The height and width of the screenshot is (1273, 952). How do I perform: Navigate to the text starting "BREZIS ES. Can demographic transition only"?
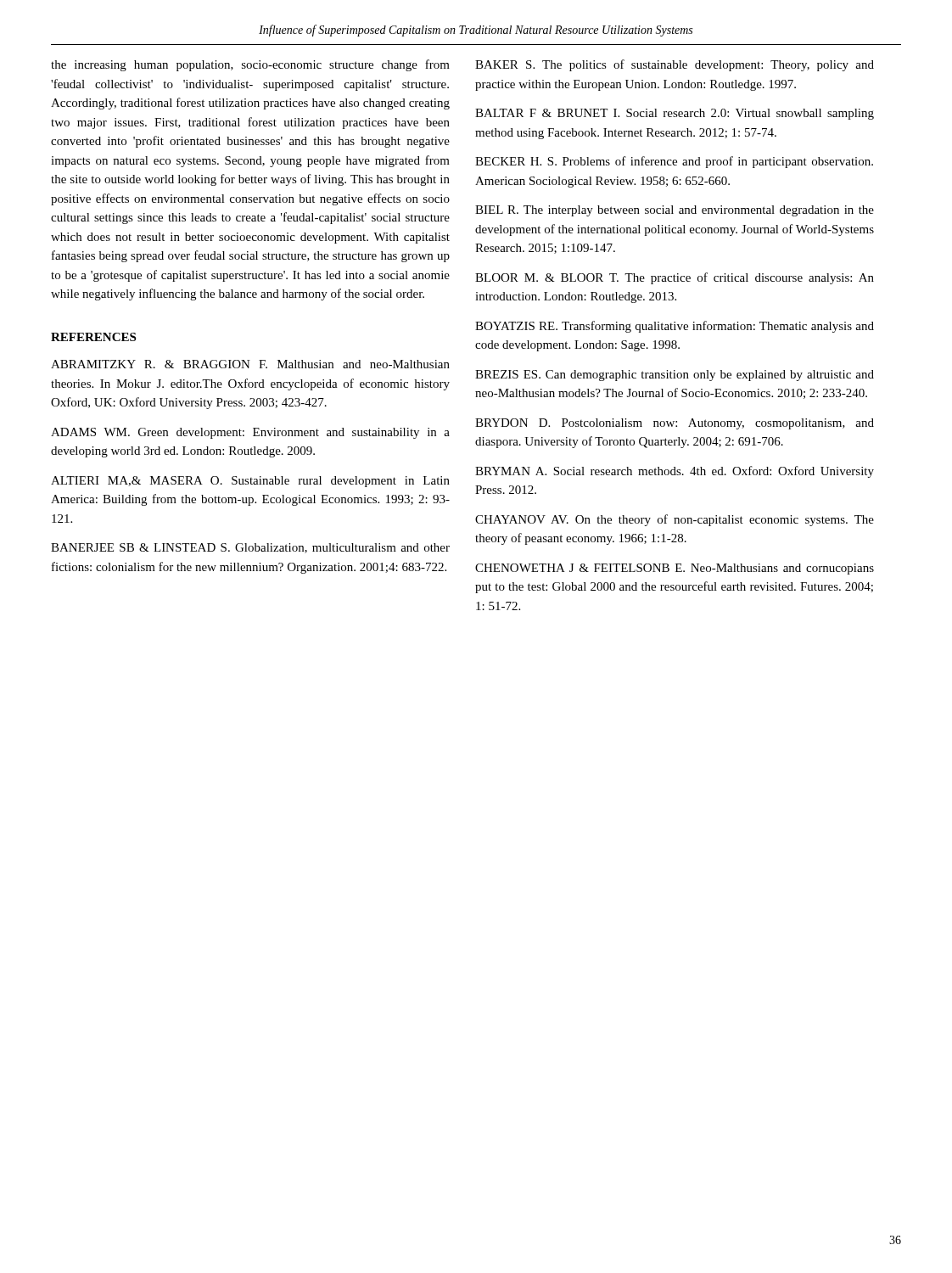675,383
